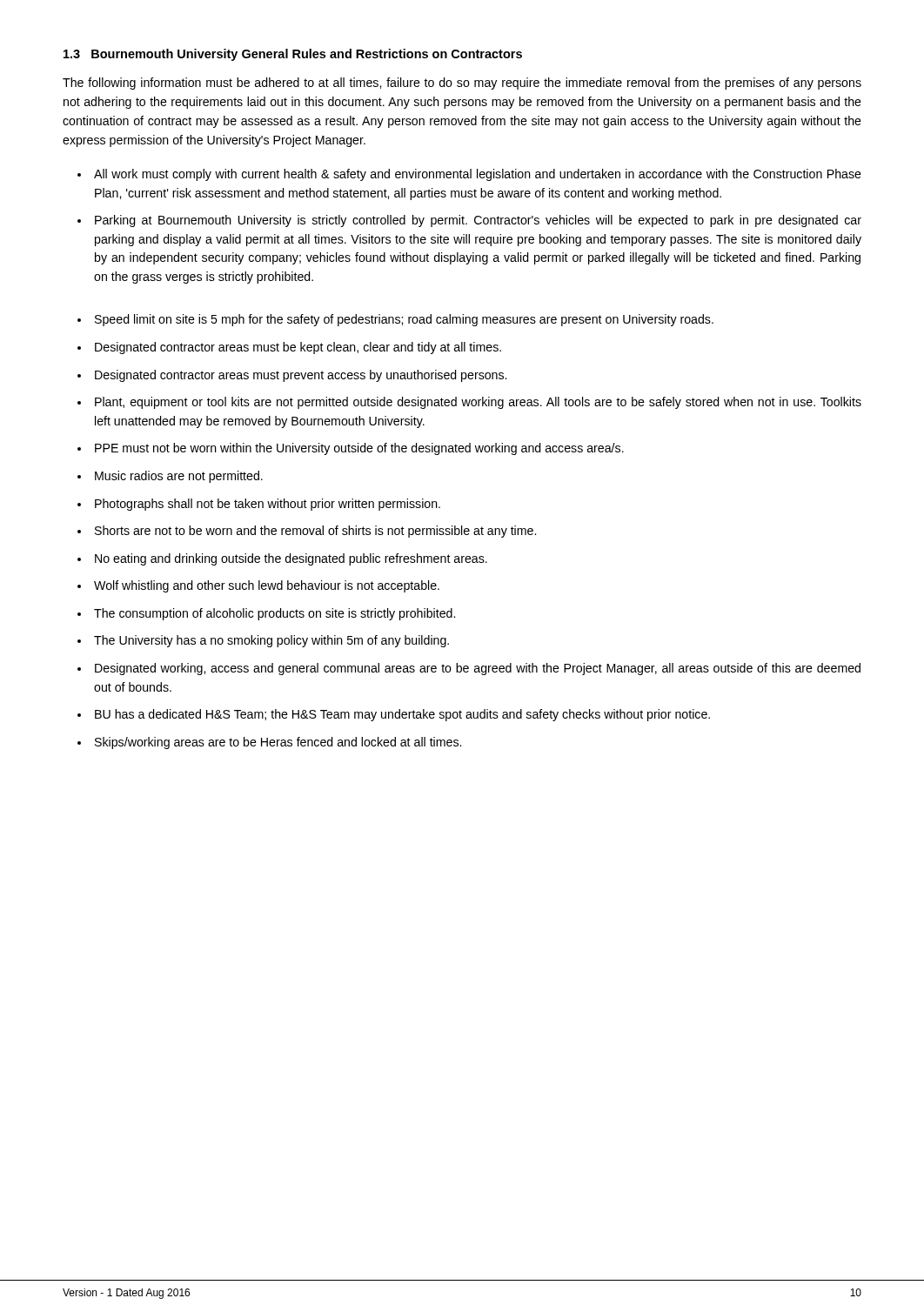
Task: Navigate to the region starting "Parking at Bournemouth University is strictly controlled by"
Action: (x=478, y=248)
